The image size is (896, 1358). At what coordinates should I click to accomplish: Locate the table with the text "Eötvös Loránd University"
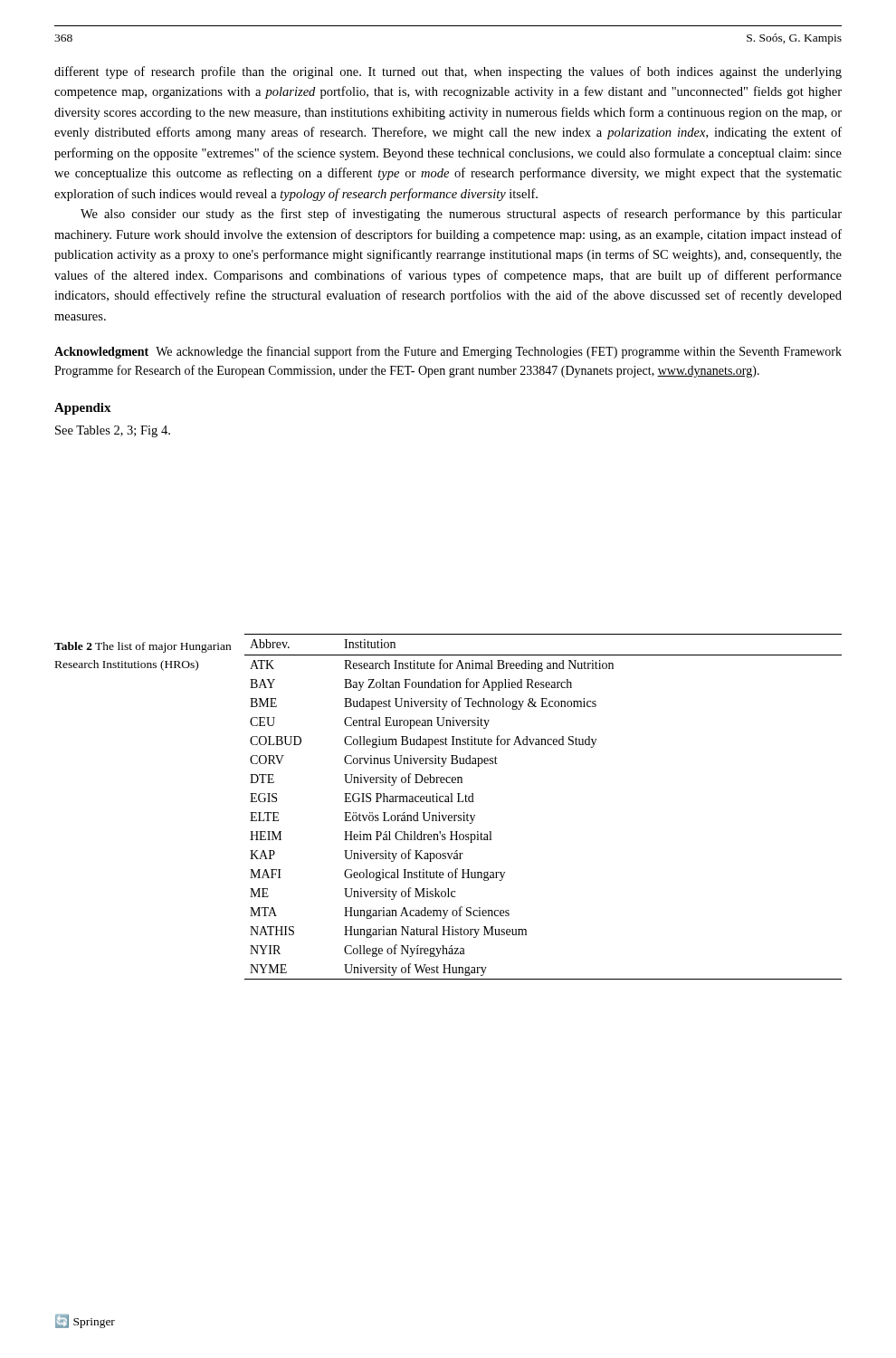(x=543, y=808)
